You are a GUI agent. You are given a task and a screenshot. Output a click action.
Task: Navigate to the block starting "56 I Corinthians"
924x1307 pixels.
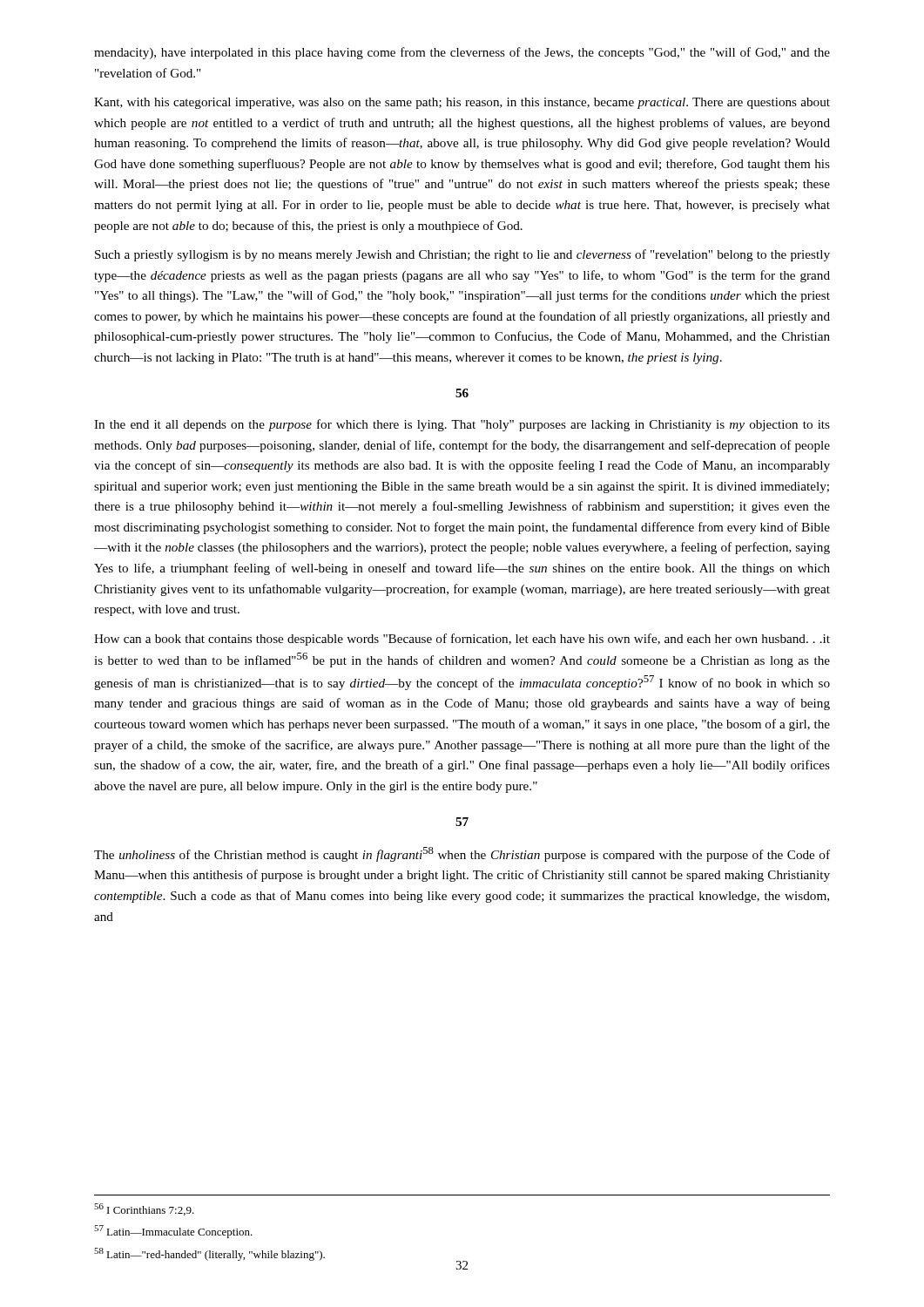[144, 1209]
